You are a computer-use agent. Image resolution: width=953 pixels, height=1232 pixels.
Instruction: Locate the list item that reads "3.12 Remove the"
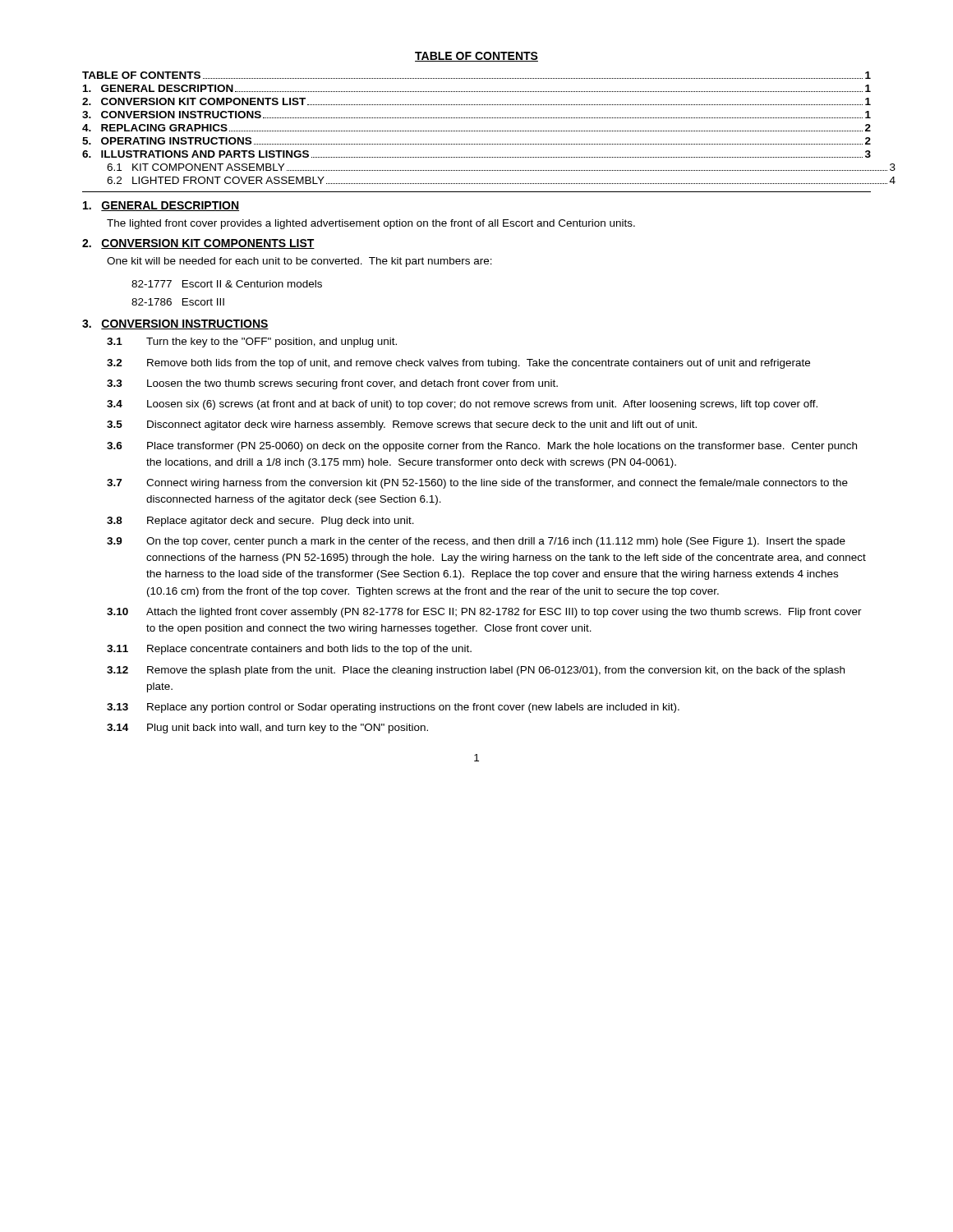point(489,678)
